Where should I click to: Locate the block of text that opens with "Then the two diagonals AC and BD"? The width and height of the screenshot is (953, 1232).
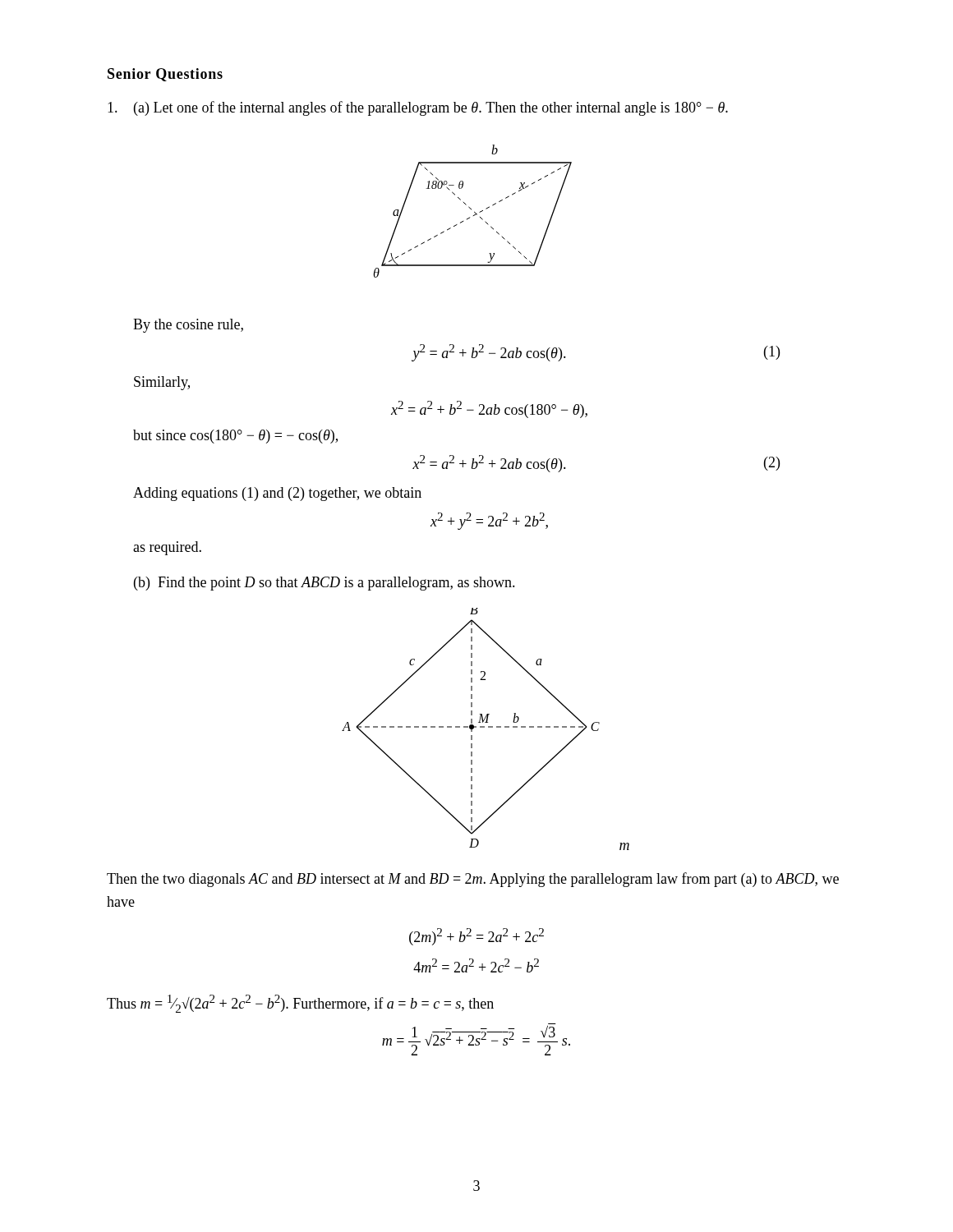(473, 890)
